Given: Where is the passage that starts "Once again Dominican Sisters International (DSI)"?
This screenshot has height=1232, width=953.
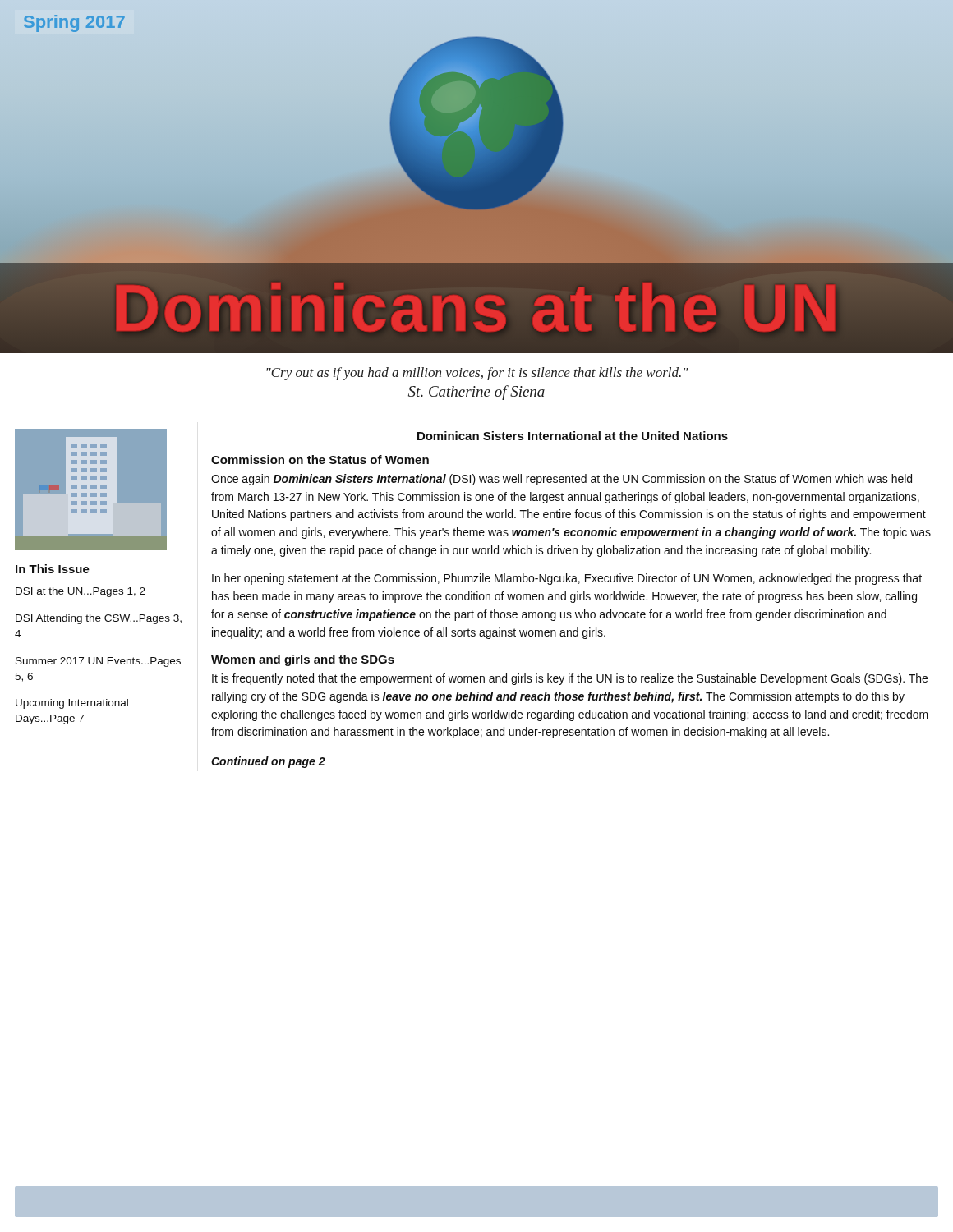Looking at the screenshot, I should [571, 514].
